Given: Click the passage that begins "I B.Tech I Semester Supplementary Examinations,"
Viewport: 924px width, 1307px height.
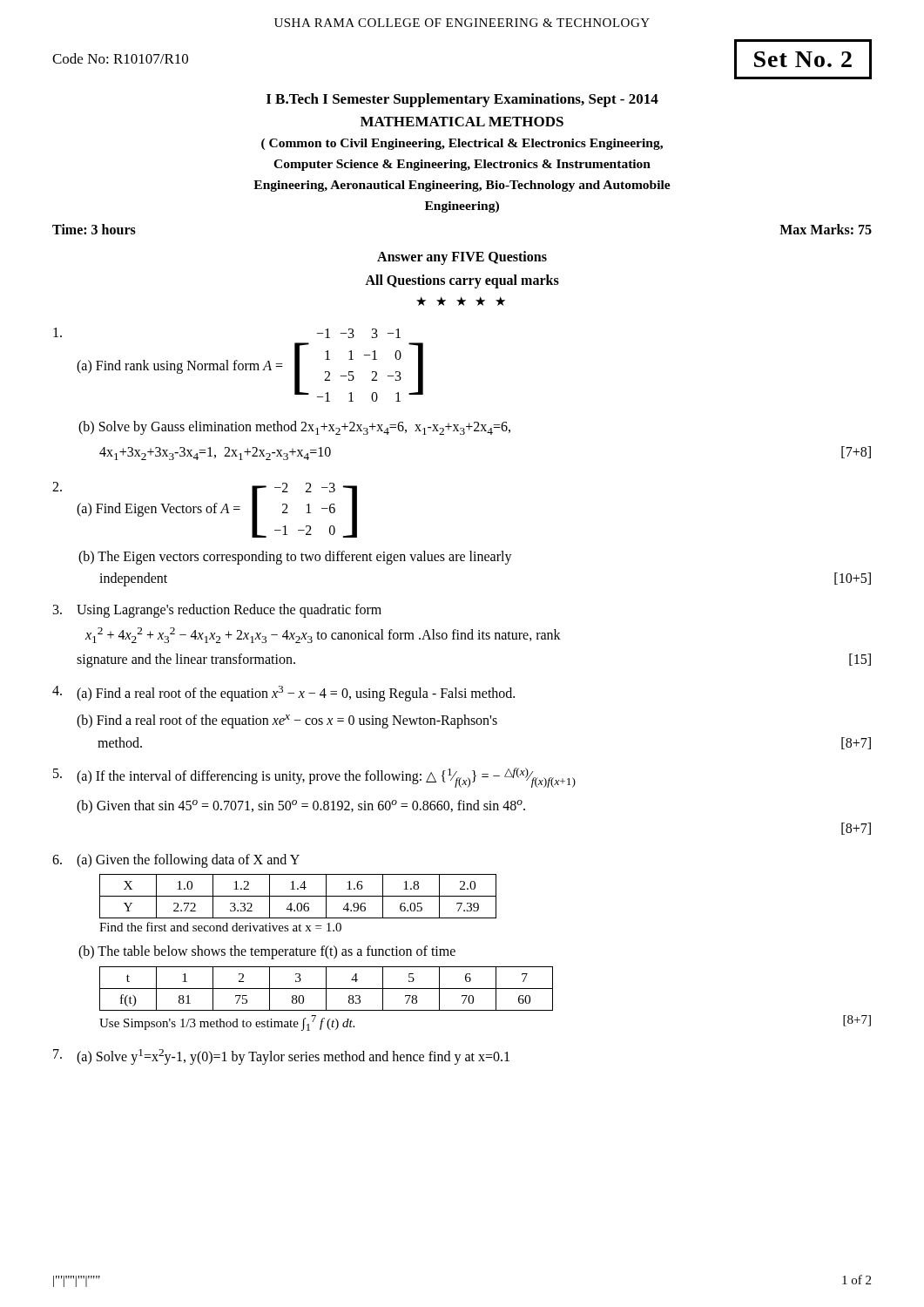Looking at the screenshot, I should coord(462,152).
